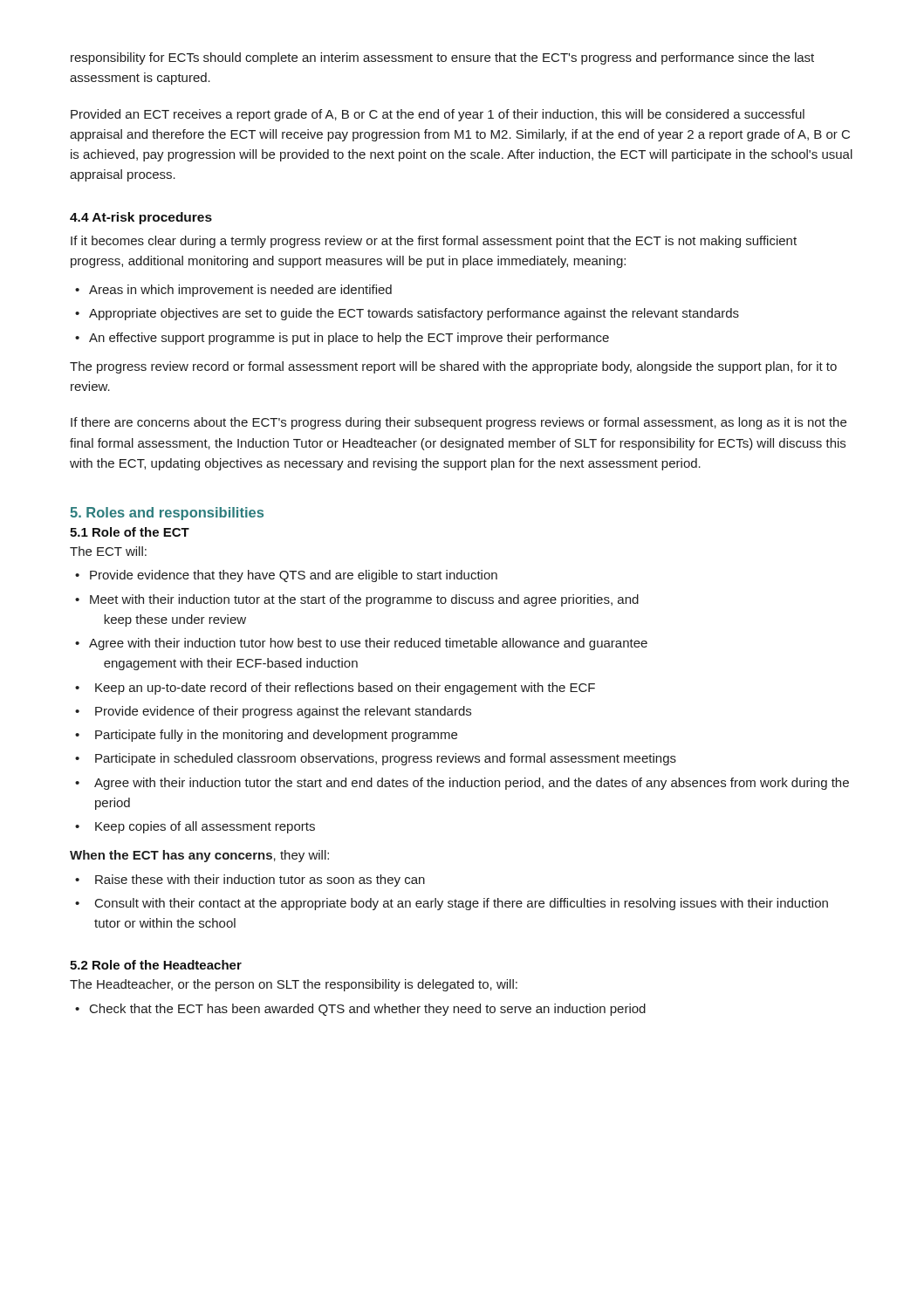
Task: Locate the list item containing "Appropriate objectives are set to guide the ECT"
Action: pyautogui.click(x=414, y=313)
